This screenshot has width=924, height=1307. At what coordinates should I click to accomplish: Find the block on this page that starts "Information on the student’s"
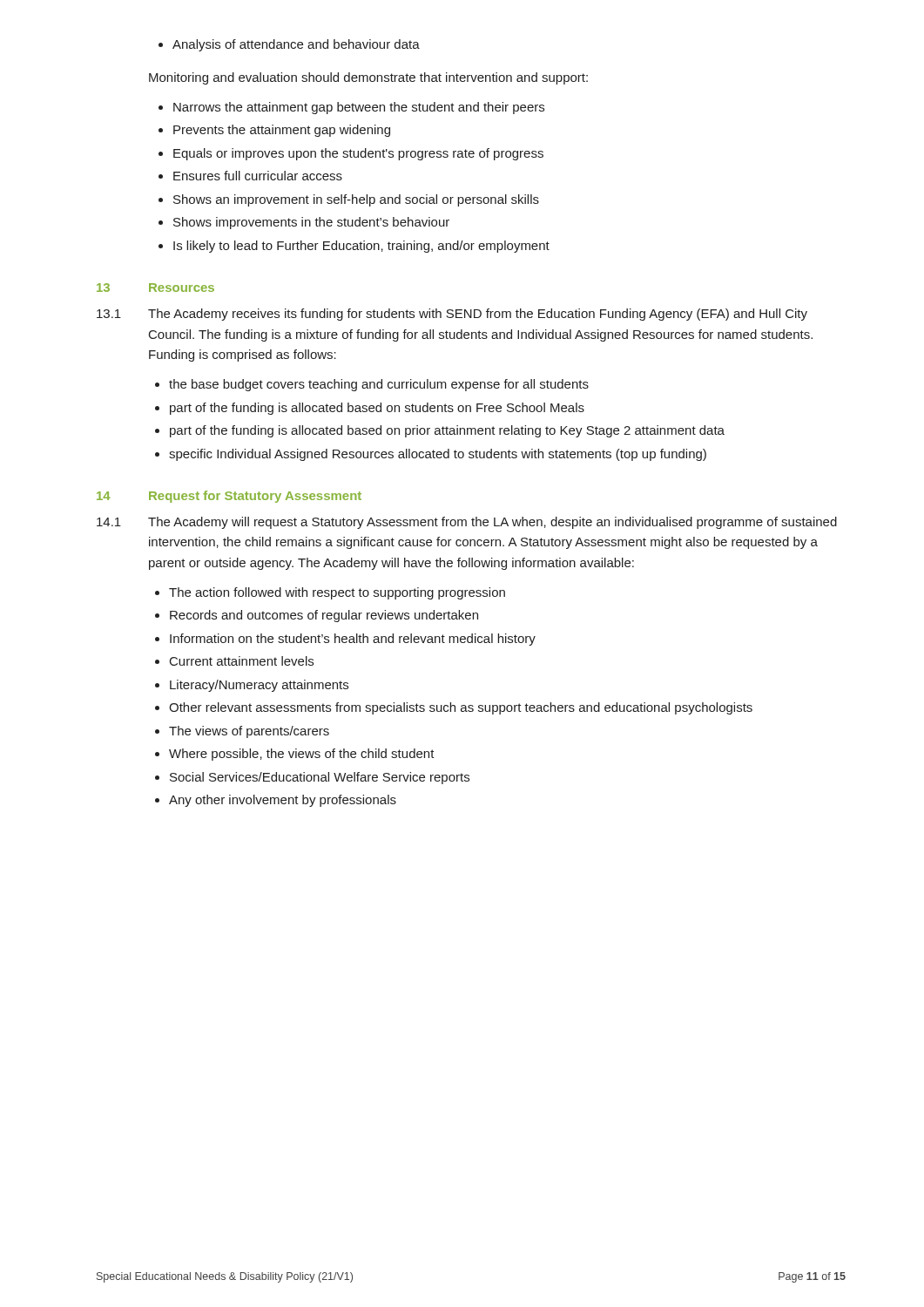coord(507,639)
